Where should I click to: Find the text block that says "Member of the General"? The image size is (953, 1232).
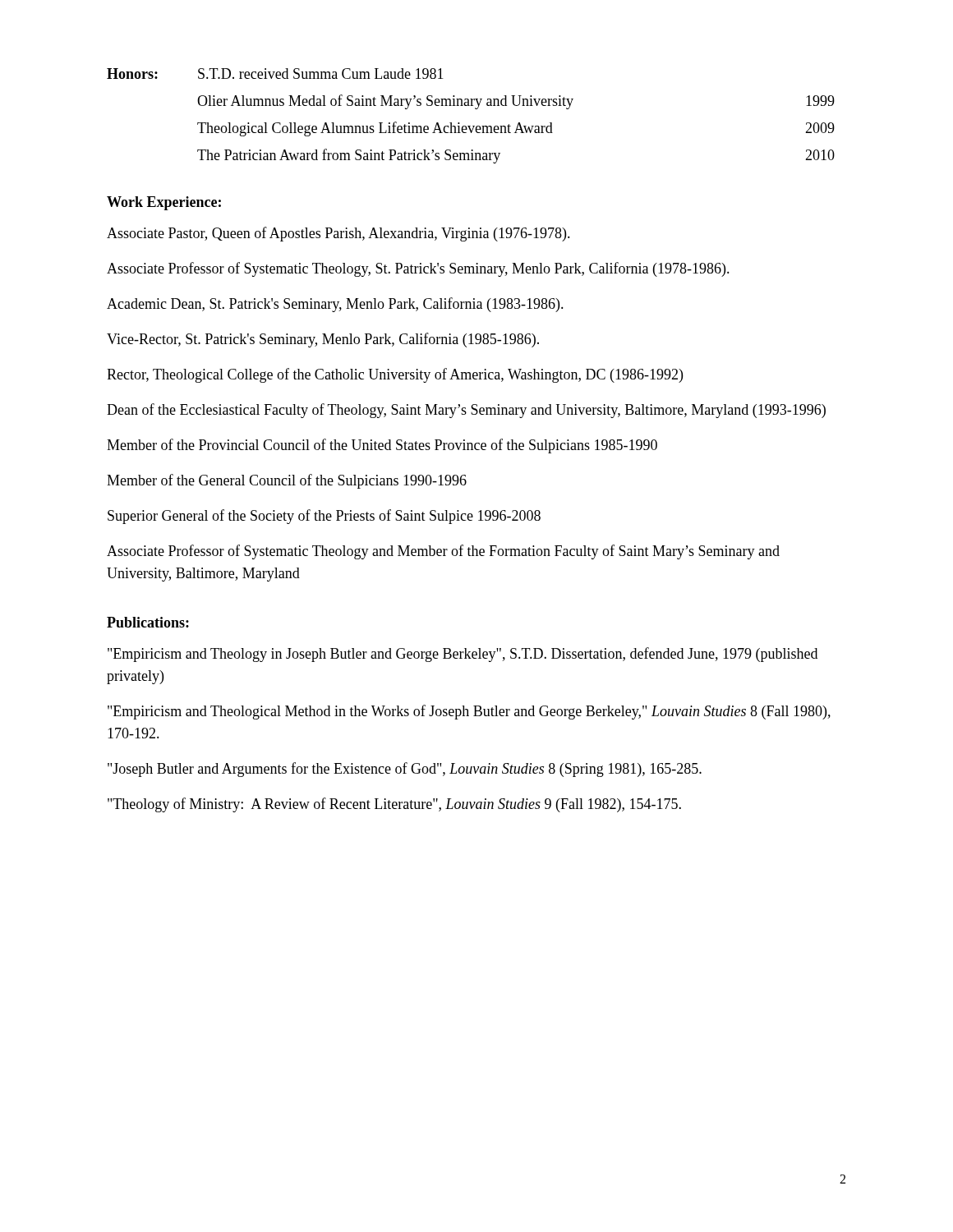[287, 480]
